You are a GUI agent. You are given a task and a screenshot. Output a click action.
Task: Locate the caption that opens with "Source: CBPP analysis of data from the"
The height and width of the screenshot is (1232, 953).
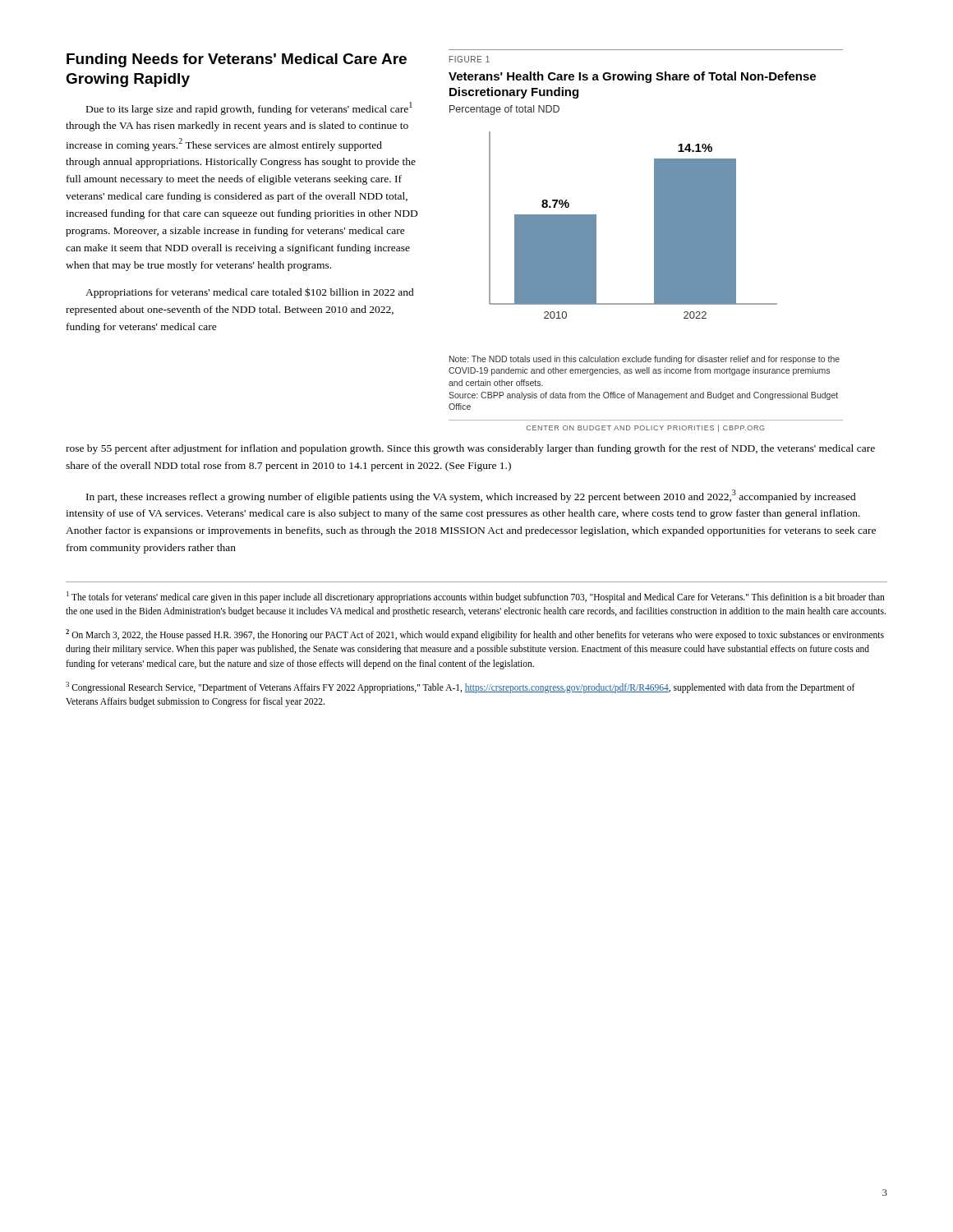click(x=643, y=401)
